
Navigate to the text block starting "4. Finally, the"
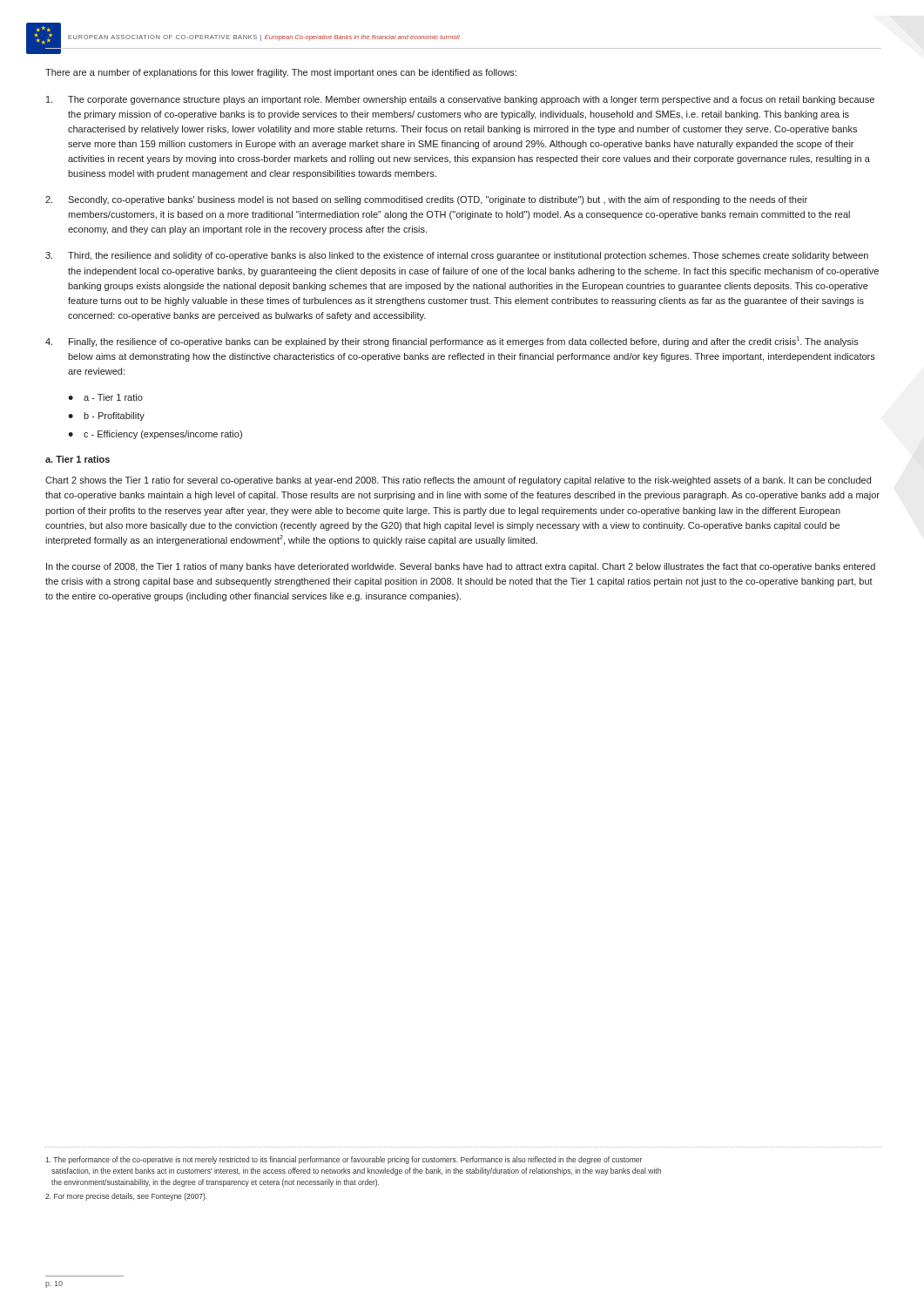coord(463,357)
